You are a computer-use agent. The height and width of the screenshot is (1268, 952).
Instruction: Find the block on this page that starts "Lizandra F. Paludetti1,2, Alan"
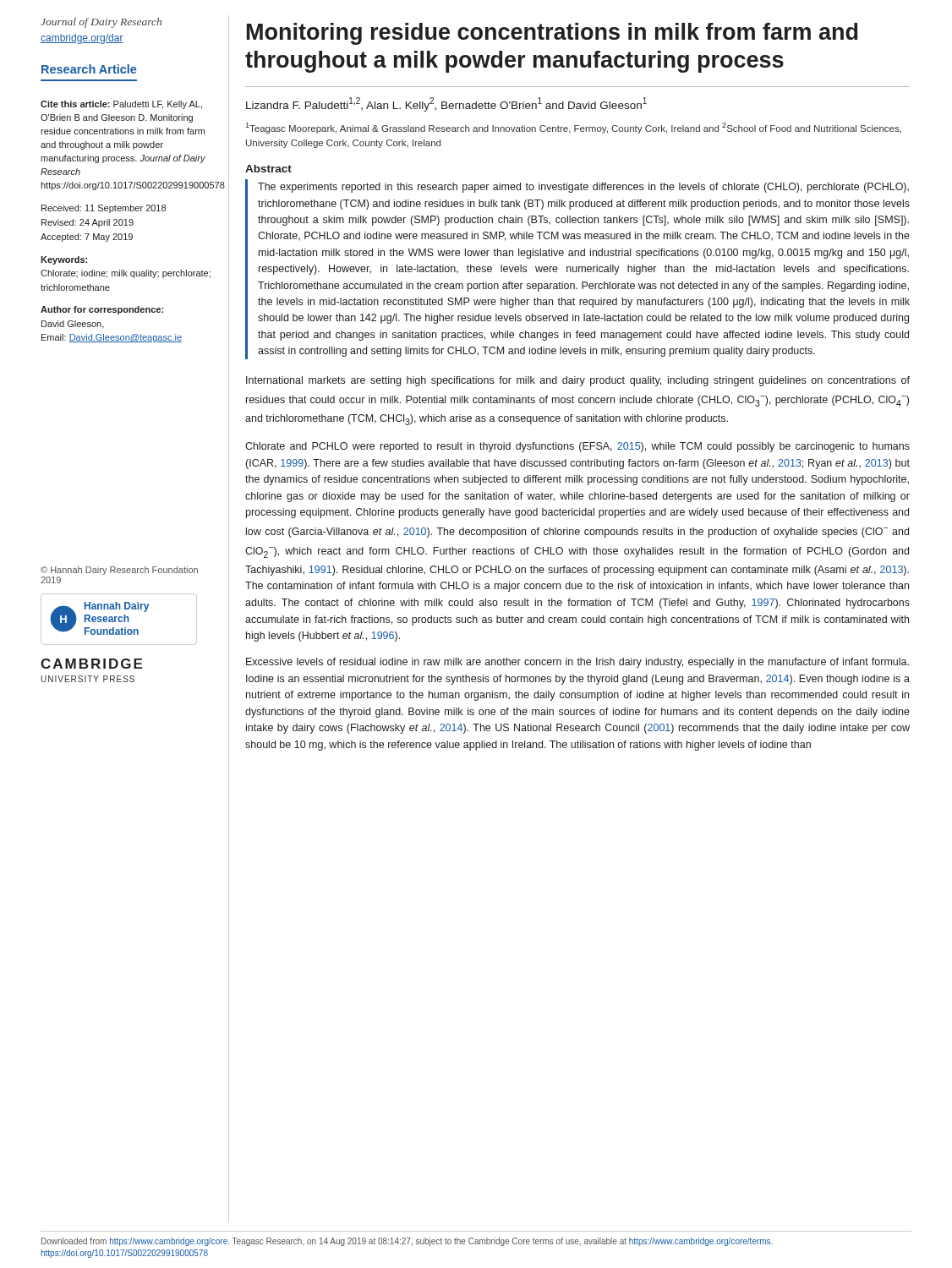pos(446,104)
